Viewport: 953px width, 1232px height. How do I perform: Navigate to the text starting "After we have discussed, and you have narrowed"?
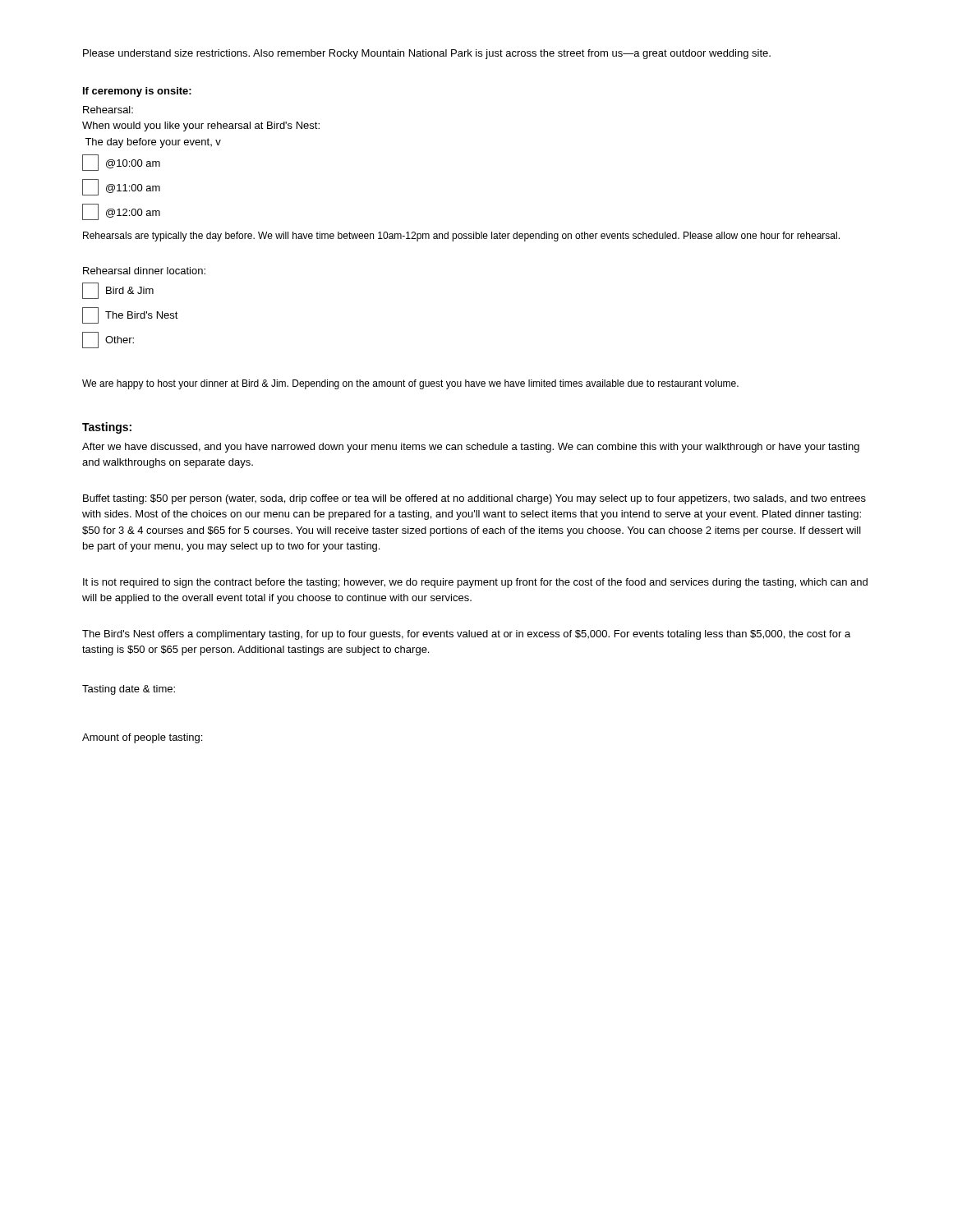pos(471,454)
